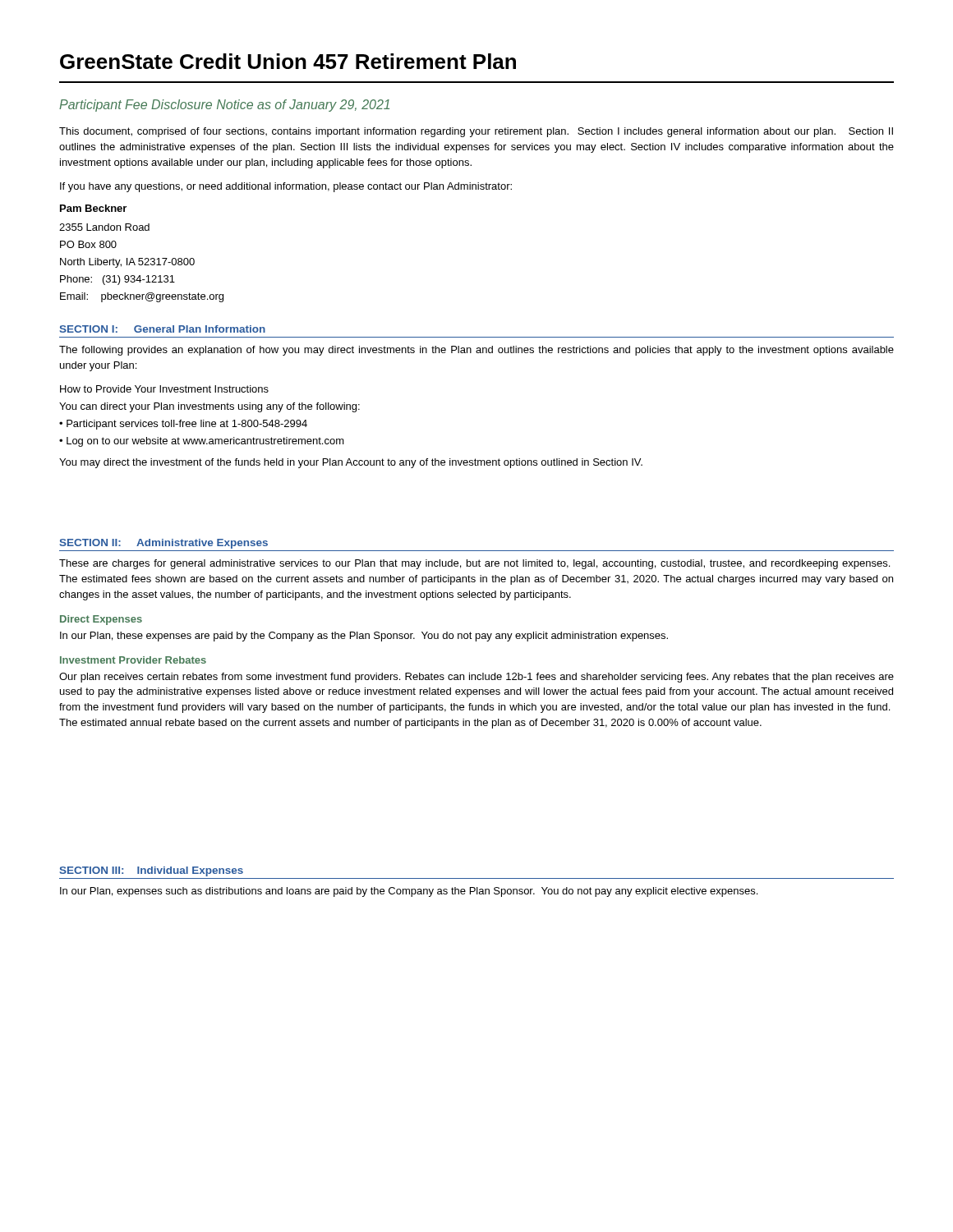Click on the text block that reads "This document, comprised of four sections,"
This screenshot has width=953, height=1232.
click(476, 146)
